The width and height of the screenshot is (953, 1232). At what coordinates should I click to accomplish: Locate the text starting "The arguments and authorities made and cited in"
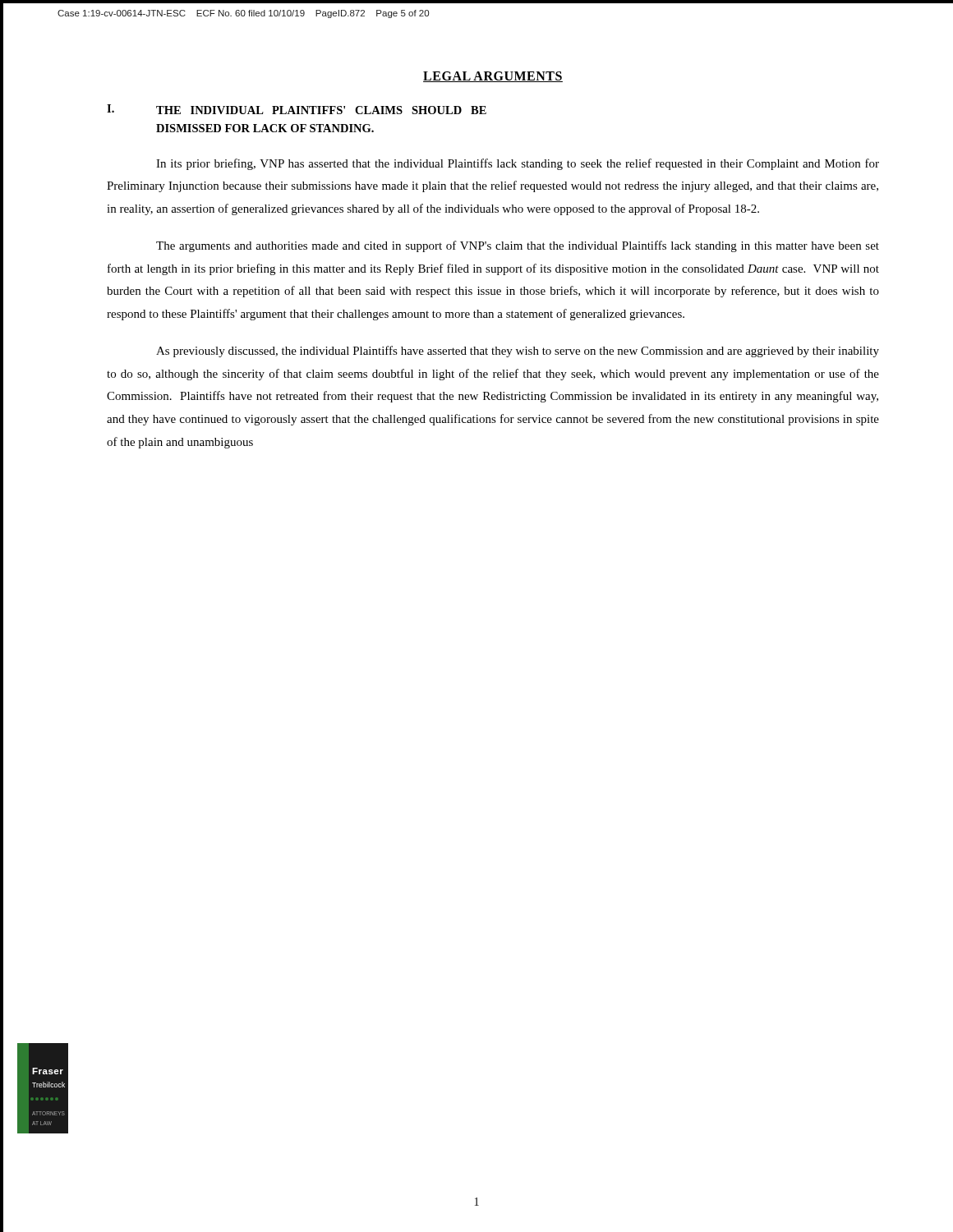click(x=493, y=280)
